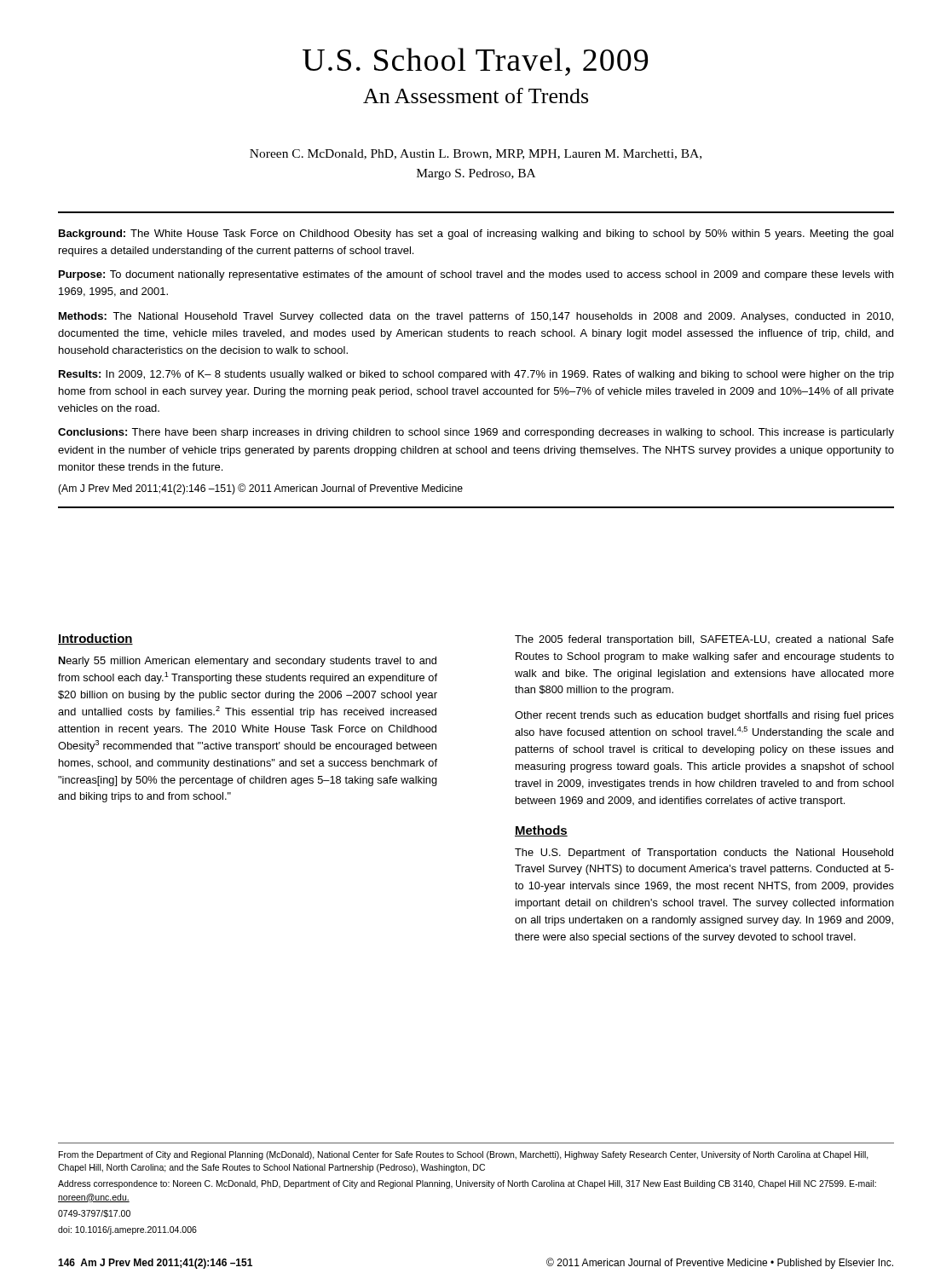Select the text block that says "Noreen C. McDonald, PhD, Austin L."
Screen dimensions: 1279x952
[x=476, y=163]
